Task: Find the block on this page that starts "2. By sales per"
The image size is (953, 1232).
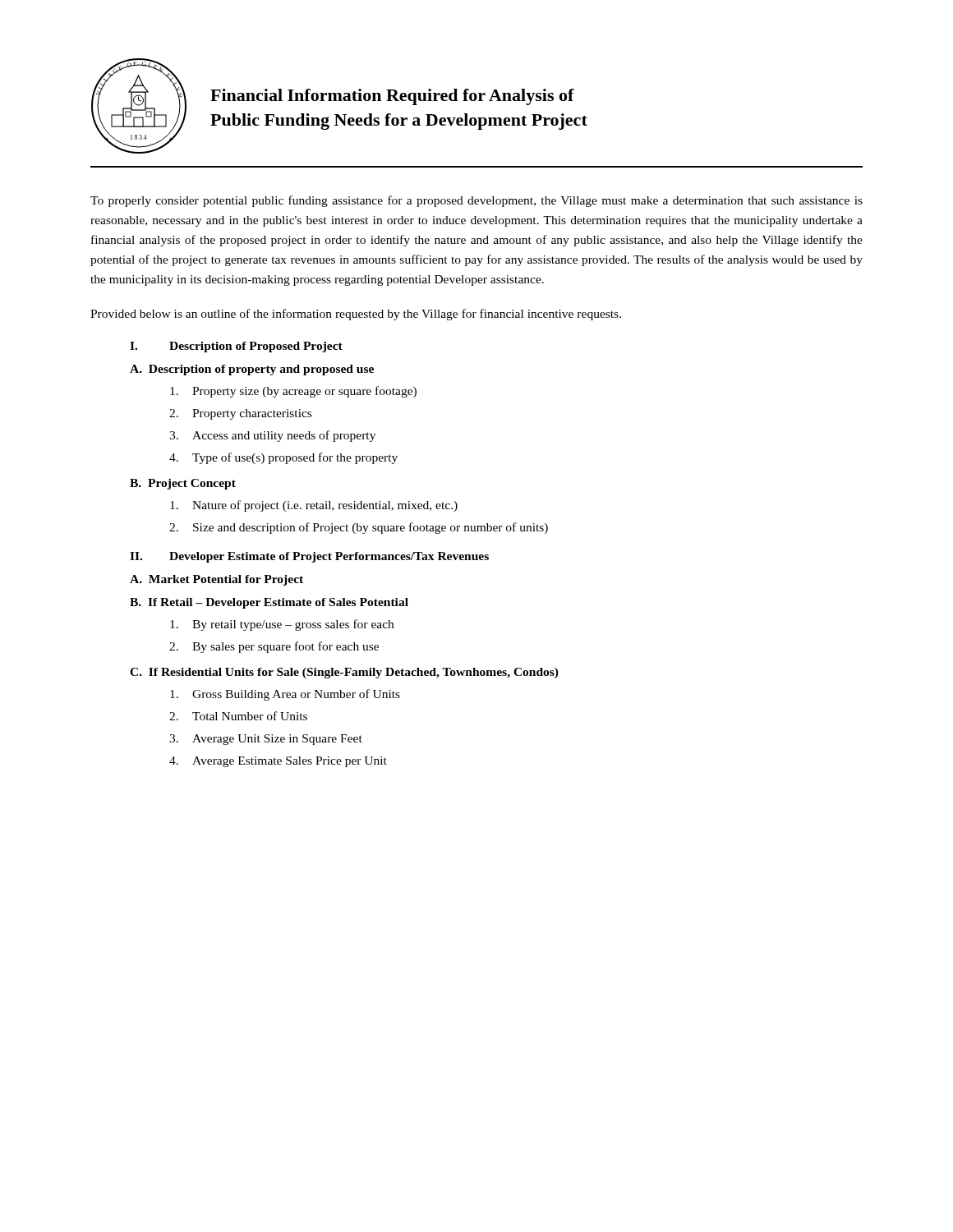Action: tap(274, 647)
